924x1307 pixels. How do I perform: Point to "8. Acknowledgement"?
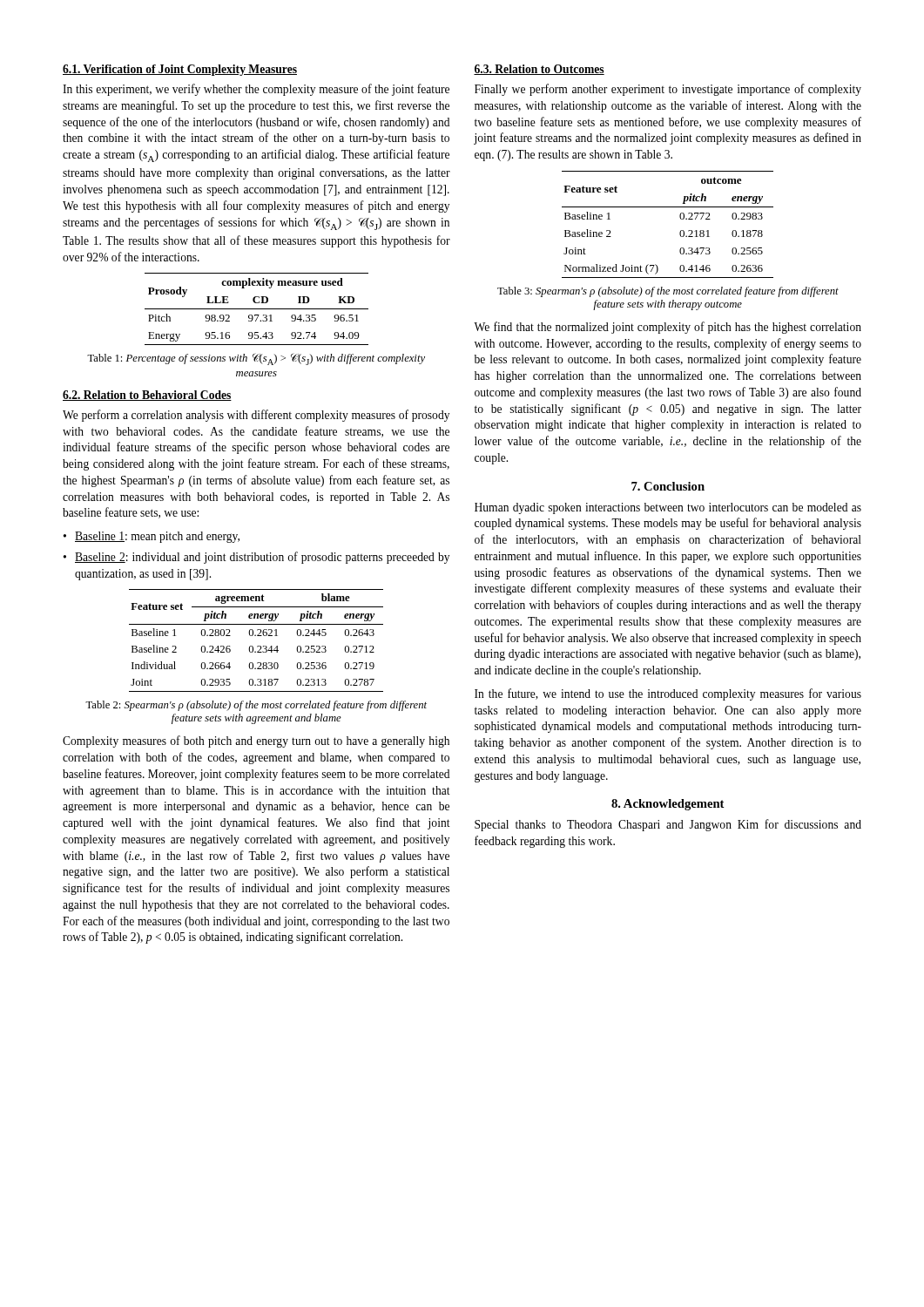point(668,804)
